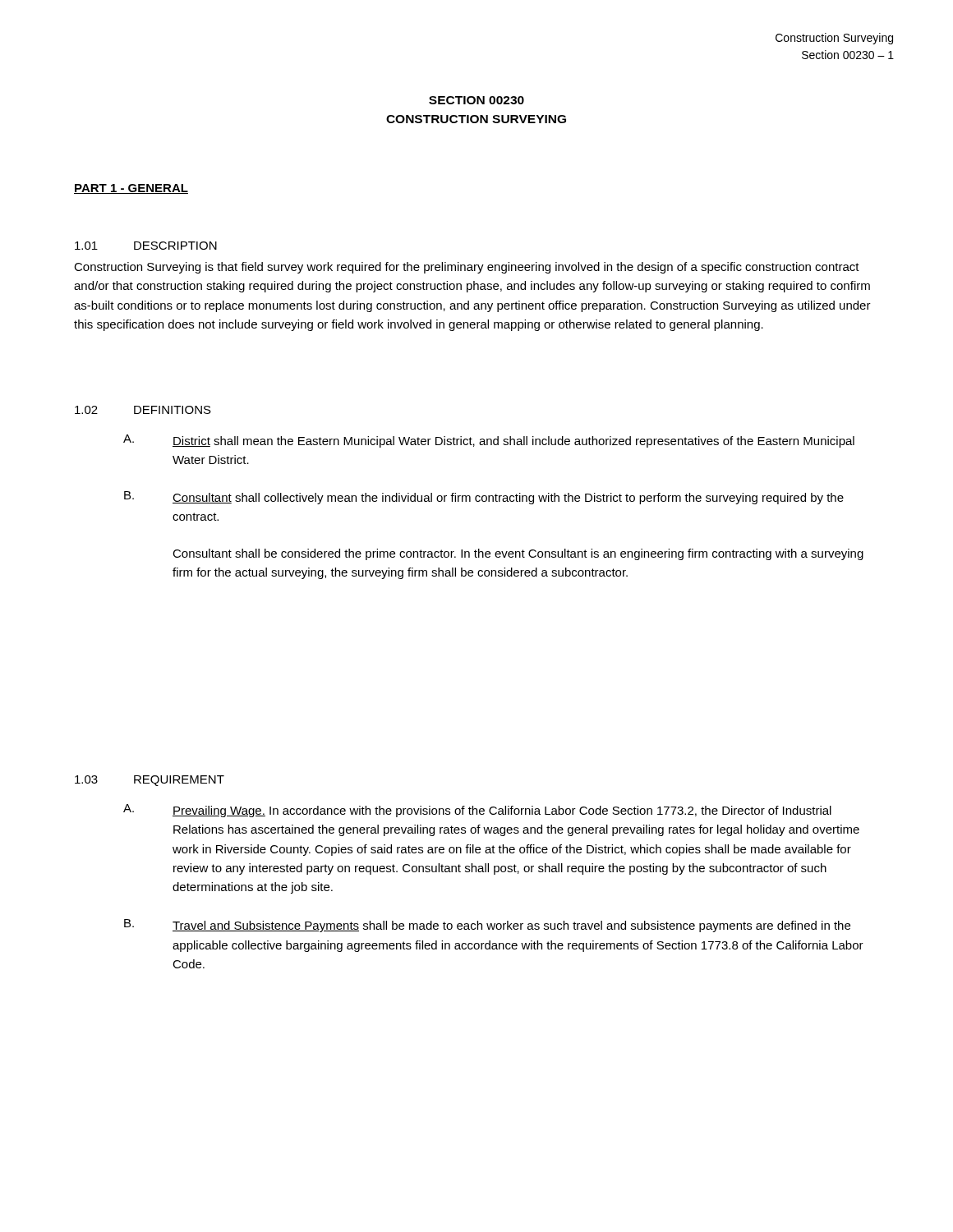Navigate to the text block starting "1.02 DEFINITIONS"
The width and height of the screenshot is (953, 1232).
click(143, 409)
